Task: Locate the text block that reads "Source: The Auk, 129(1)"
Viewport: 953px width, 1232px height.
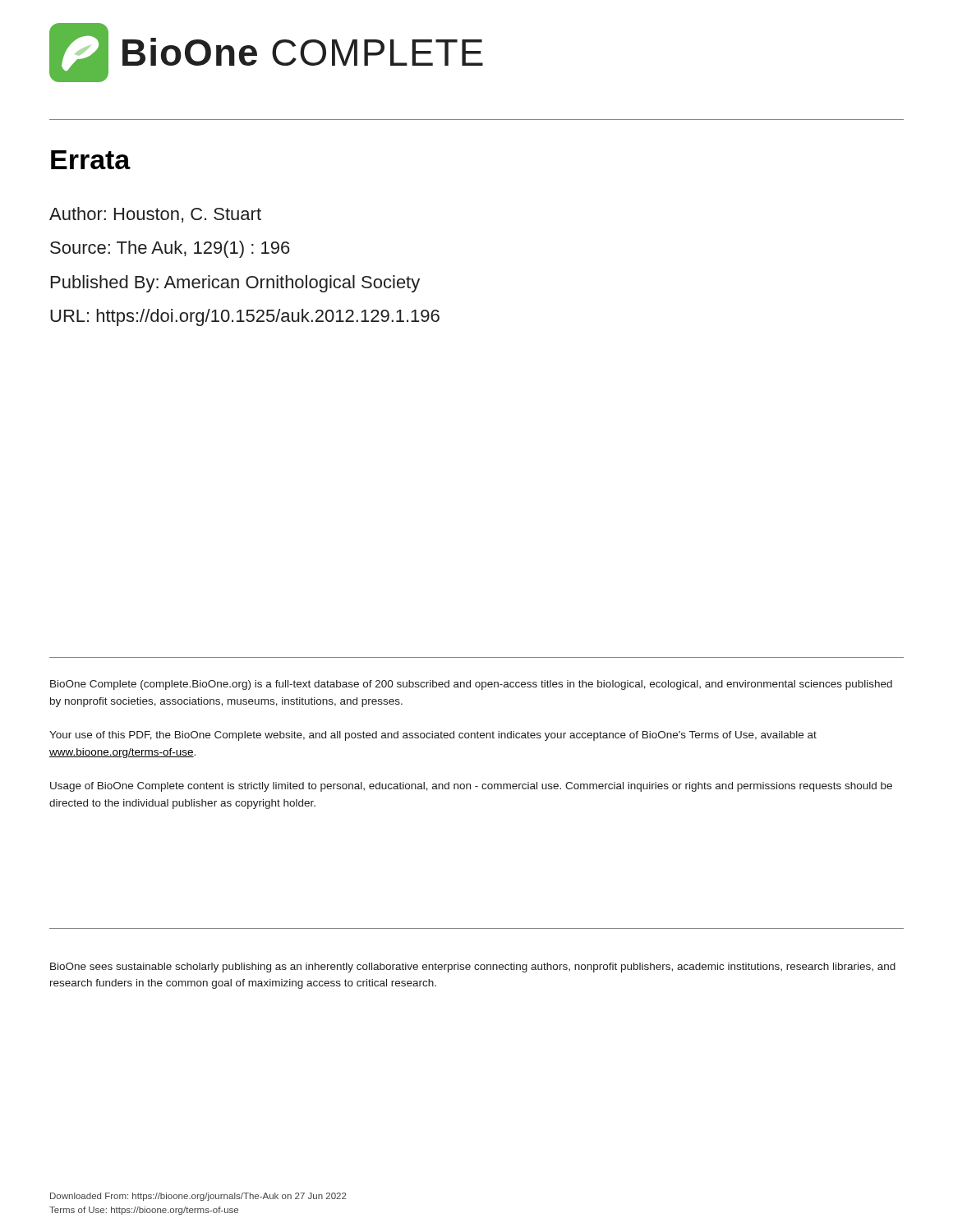Action: pos(170,249)
